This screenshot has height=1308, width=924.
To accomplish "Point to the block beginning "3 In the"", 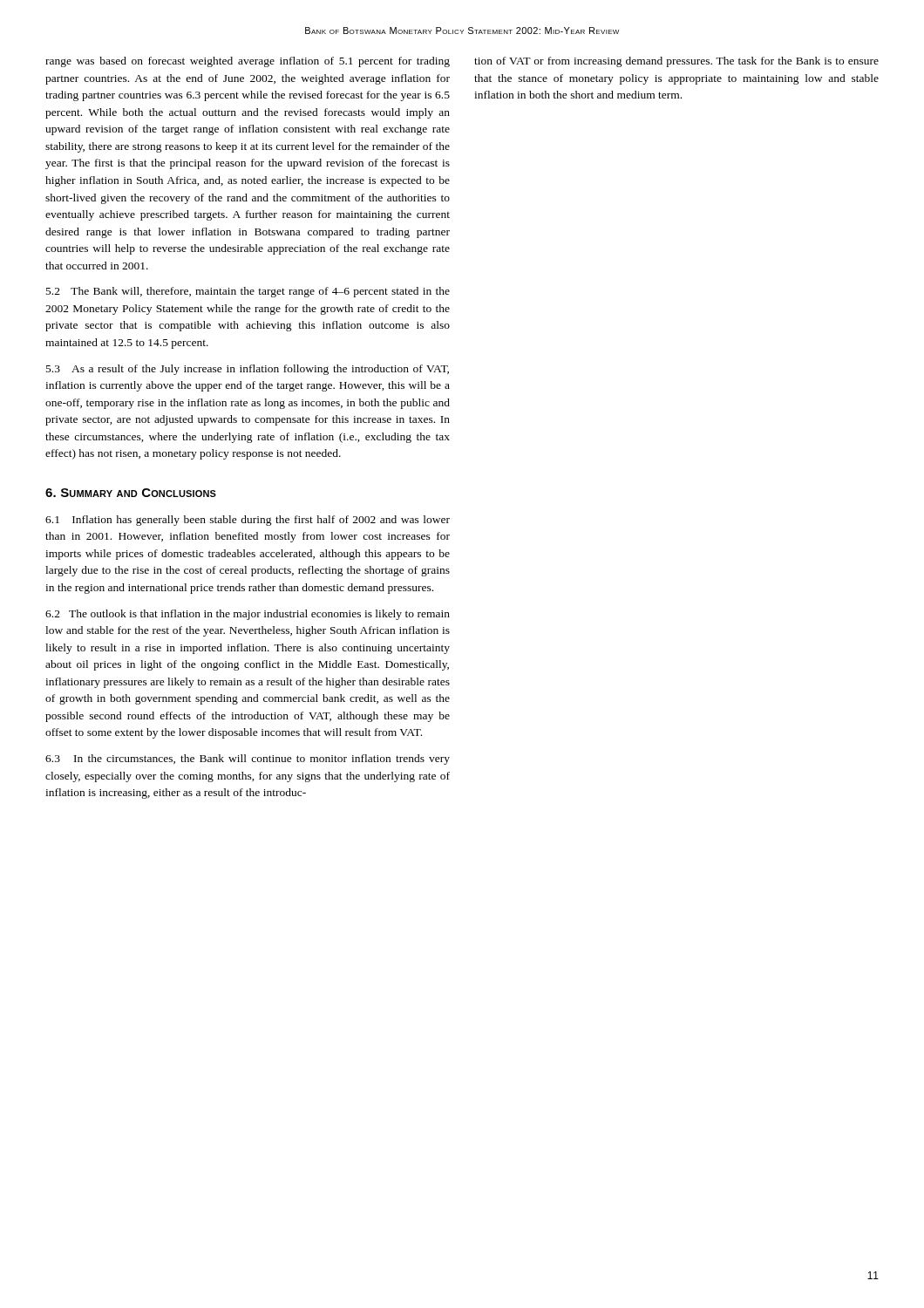I will (x=248, y=776).
